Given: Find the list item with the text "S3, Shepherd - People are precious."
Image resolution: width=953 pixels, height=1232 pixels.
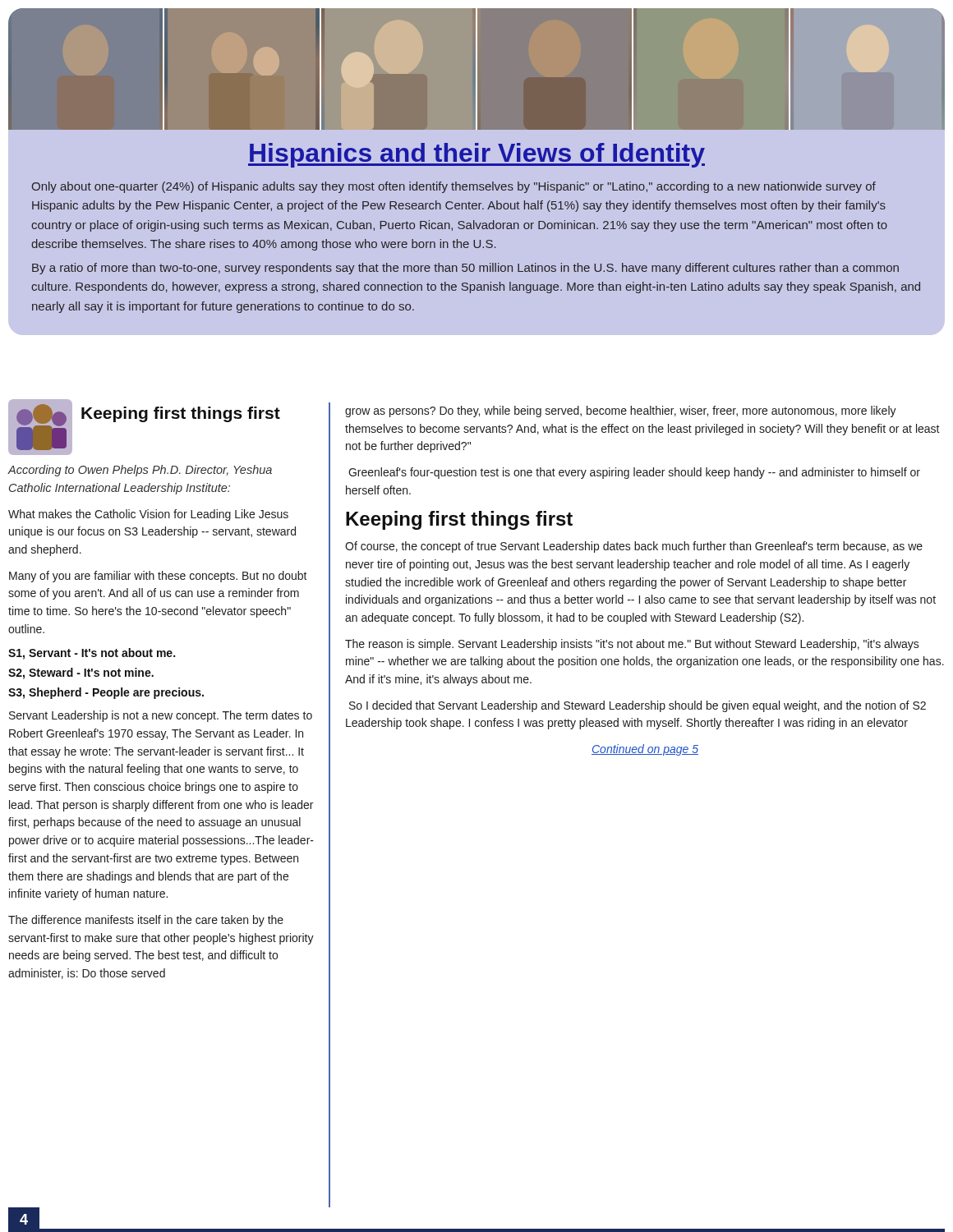Looking at the screenshot, I should 106,693.
